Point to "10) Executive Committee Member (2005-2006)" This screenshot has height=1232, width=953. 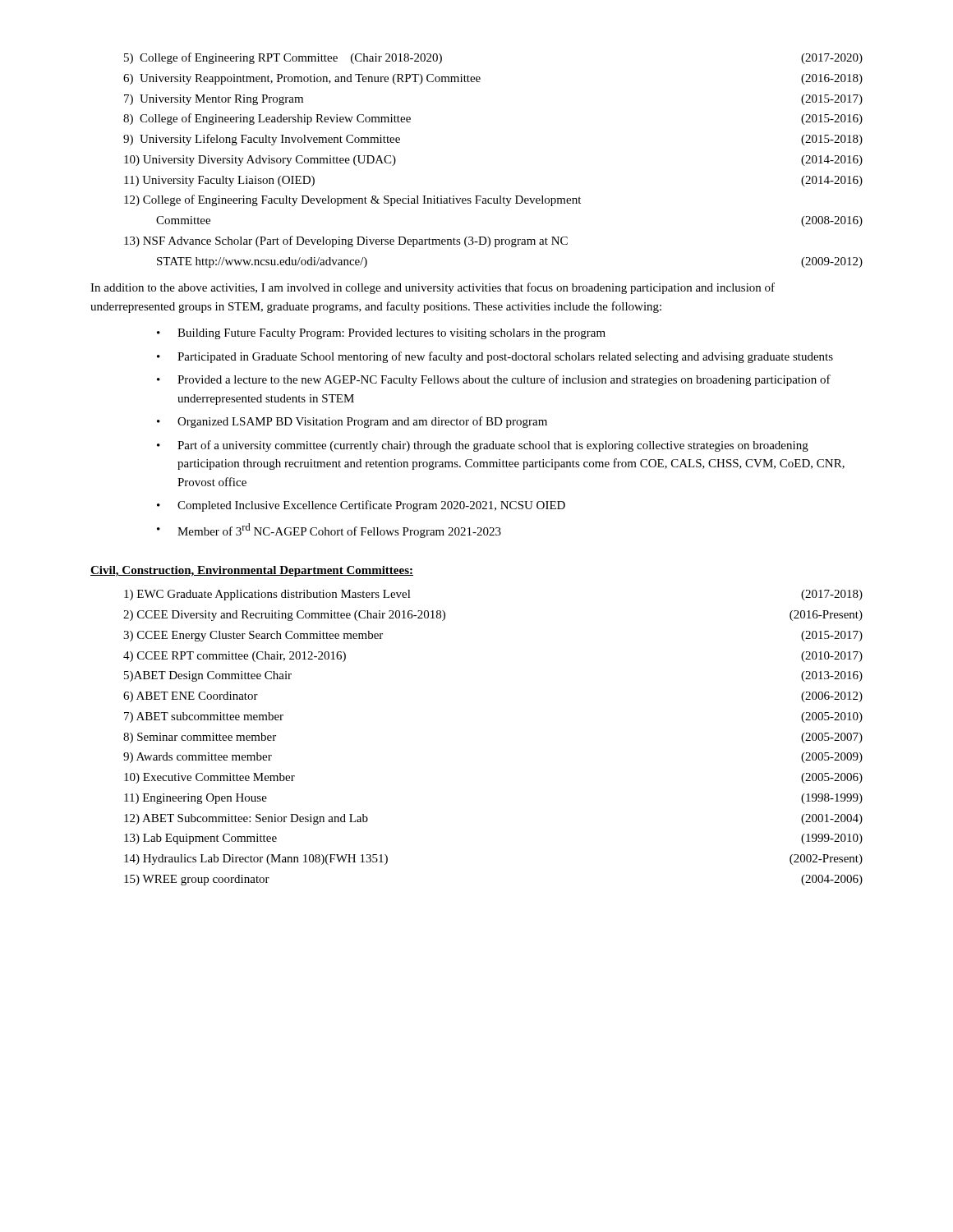[211, 778]
